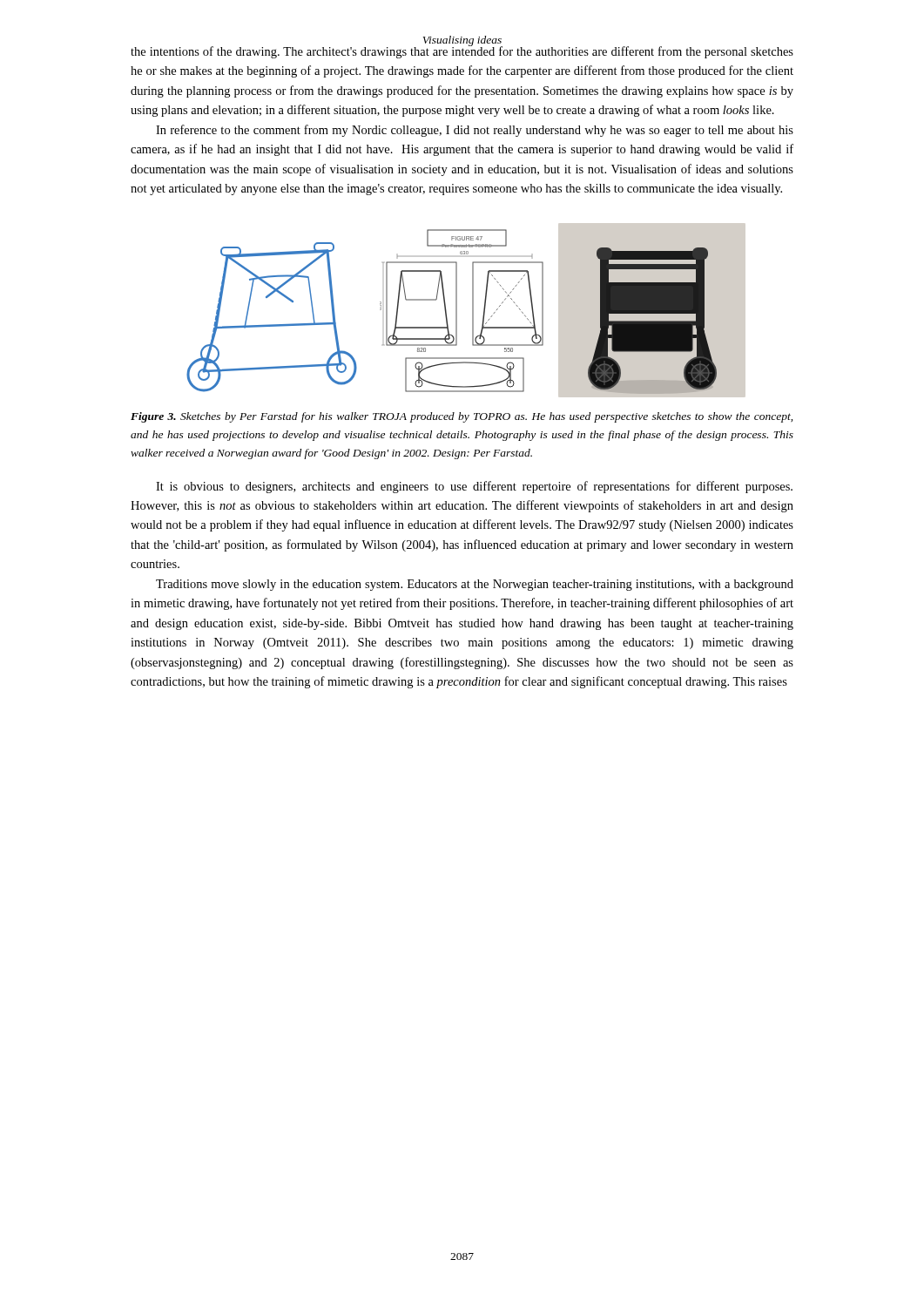Click on the block starting "It is obvious to"
This screenshot has height=1307, width=924.
pos(462,525)
